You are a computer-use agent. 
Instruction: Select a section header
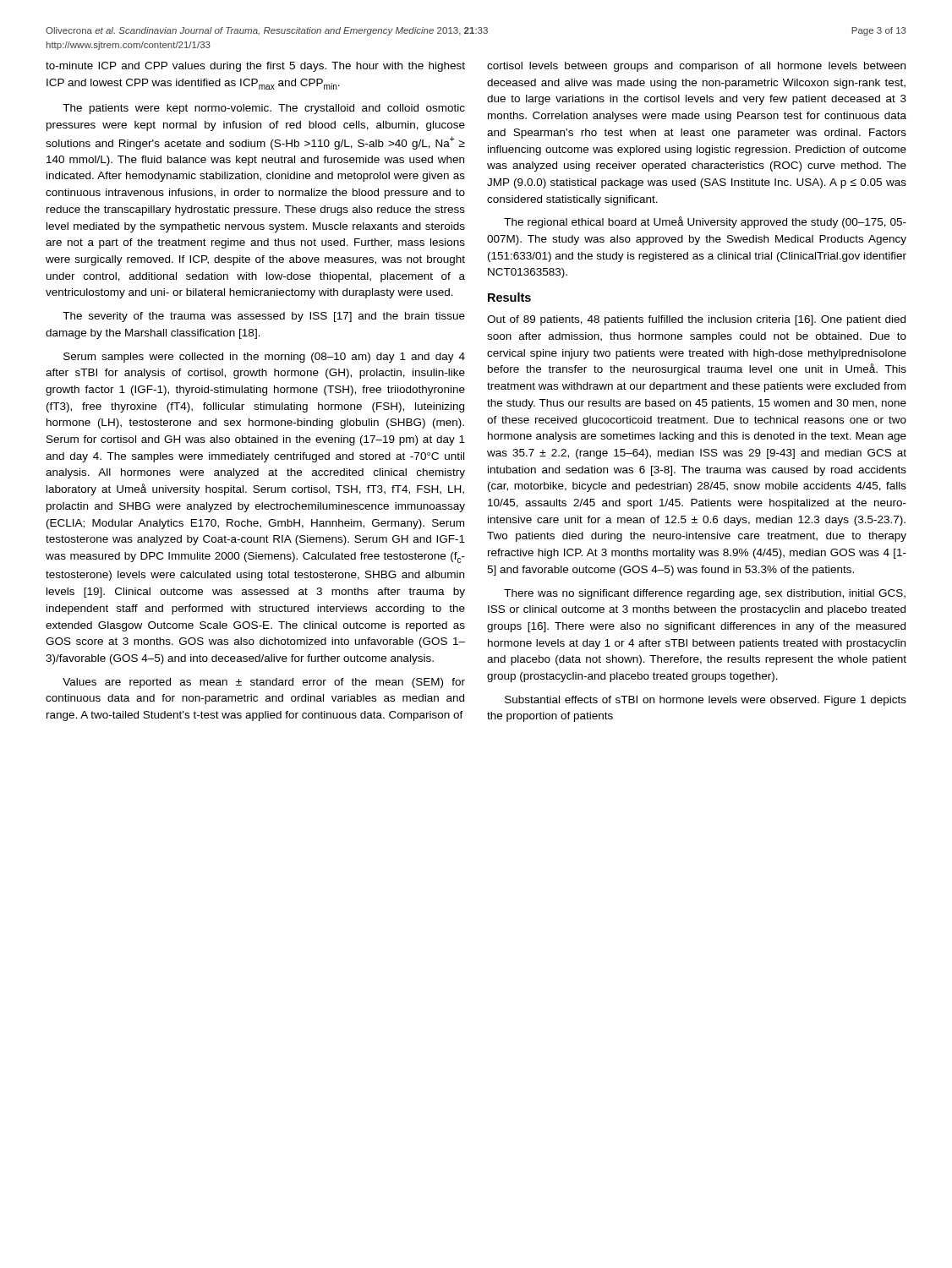tap(509, 298)
